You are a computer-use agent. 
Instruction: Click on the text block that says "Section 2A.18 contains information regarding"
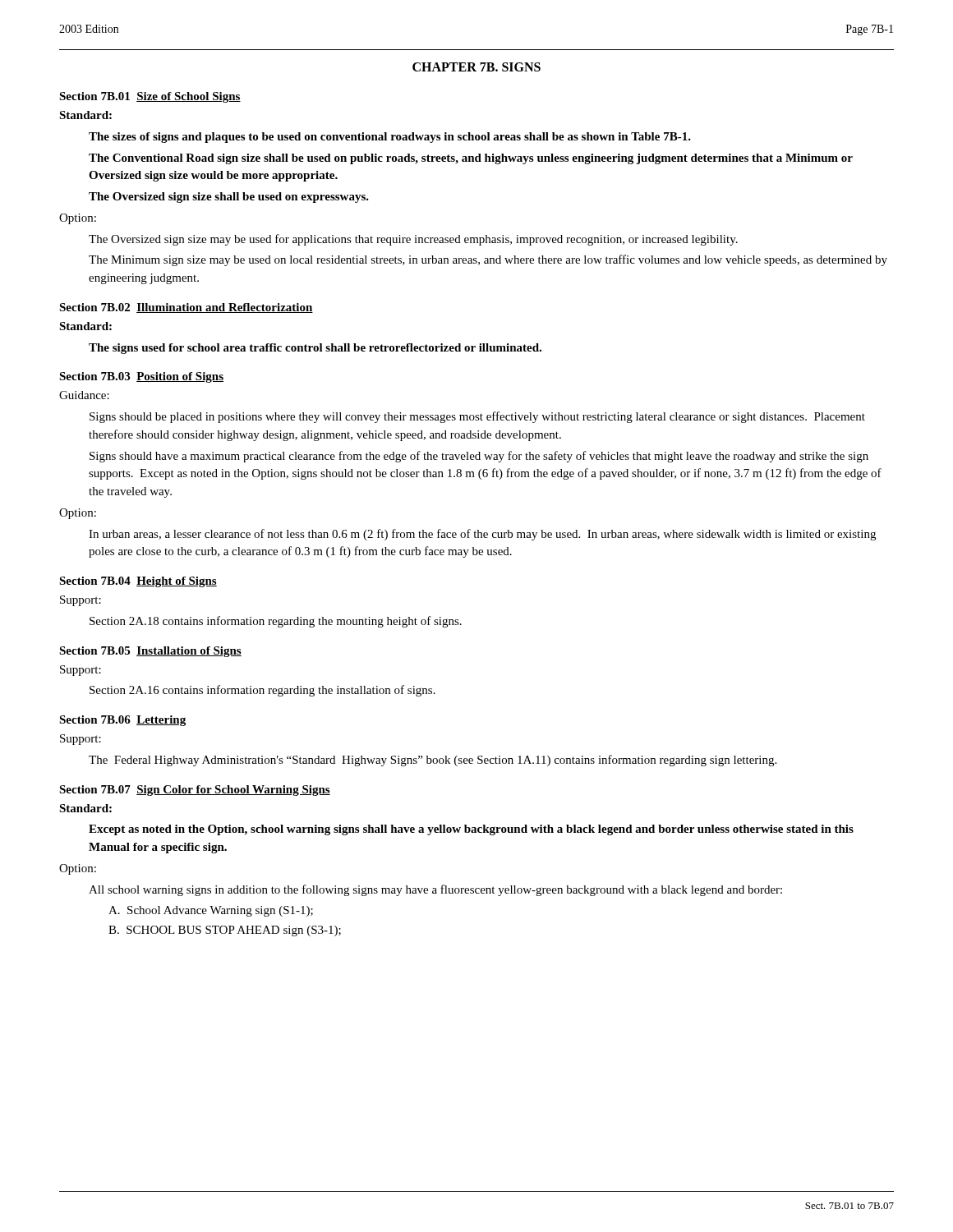click(x=275, y=621)
